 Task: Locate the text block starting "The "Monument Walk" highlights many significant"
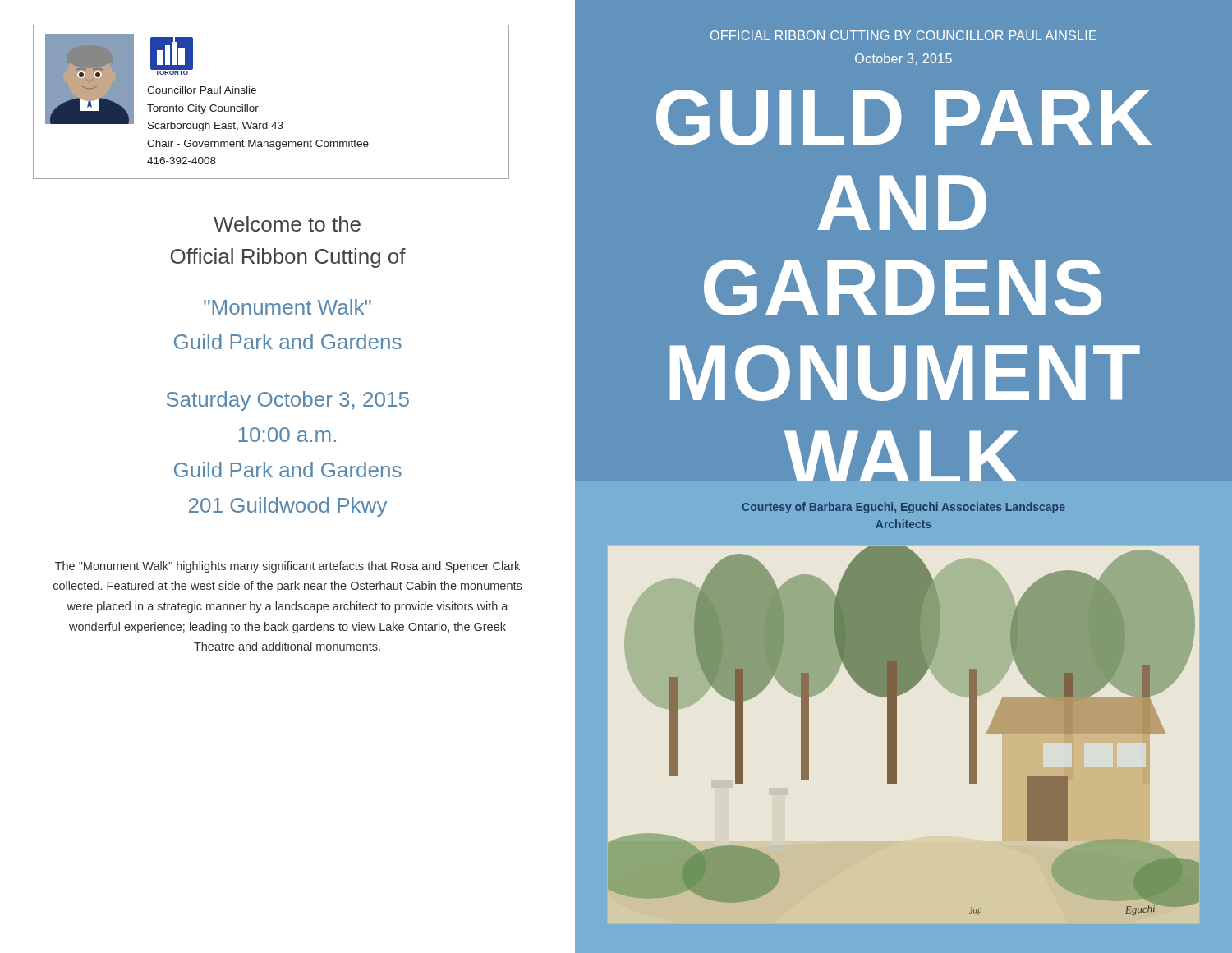pos(287,606)
